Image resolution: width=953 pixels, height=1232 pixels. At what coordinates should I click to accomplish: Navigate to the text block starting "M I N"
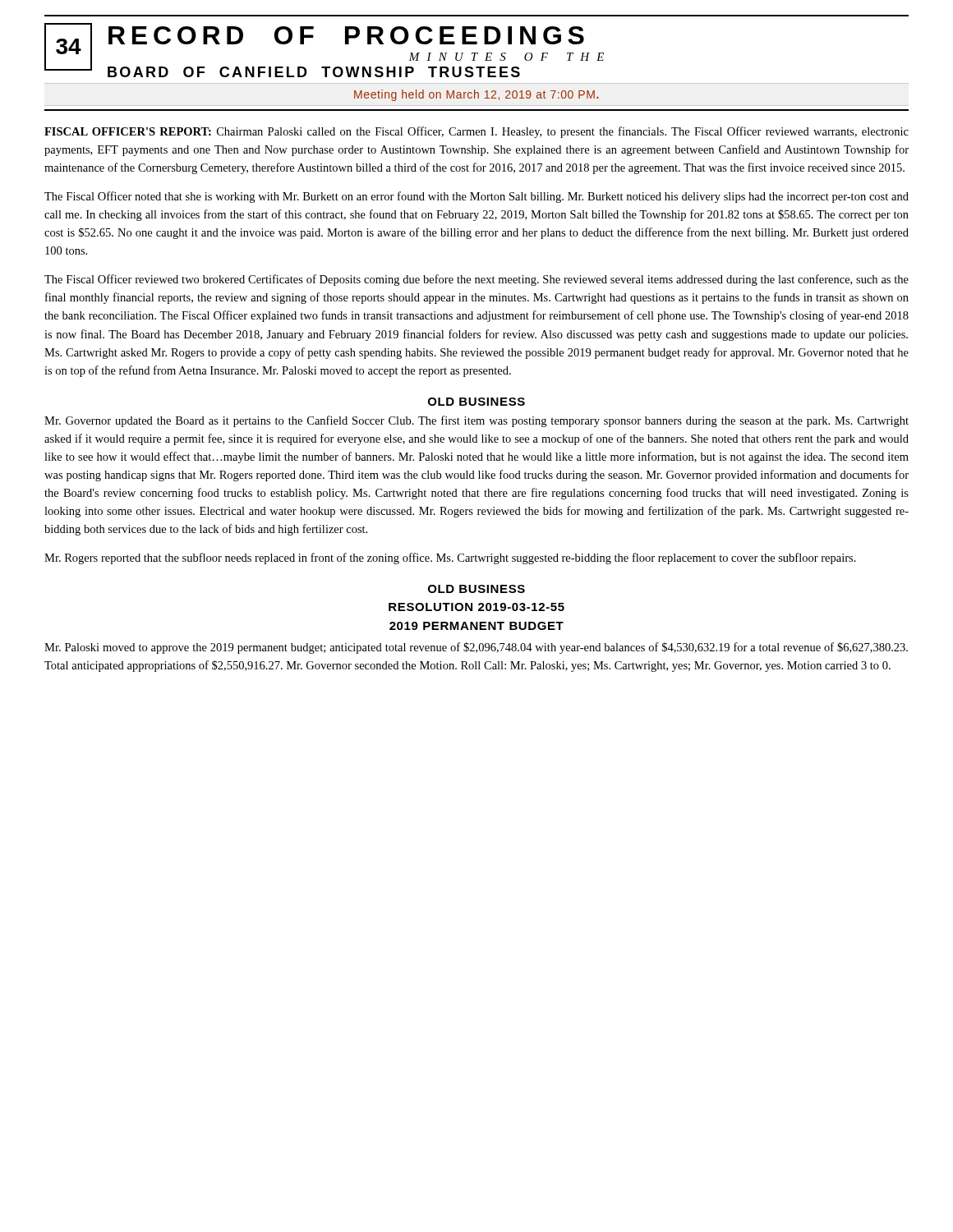point(508,57)
